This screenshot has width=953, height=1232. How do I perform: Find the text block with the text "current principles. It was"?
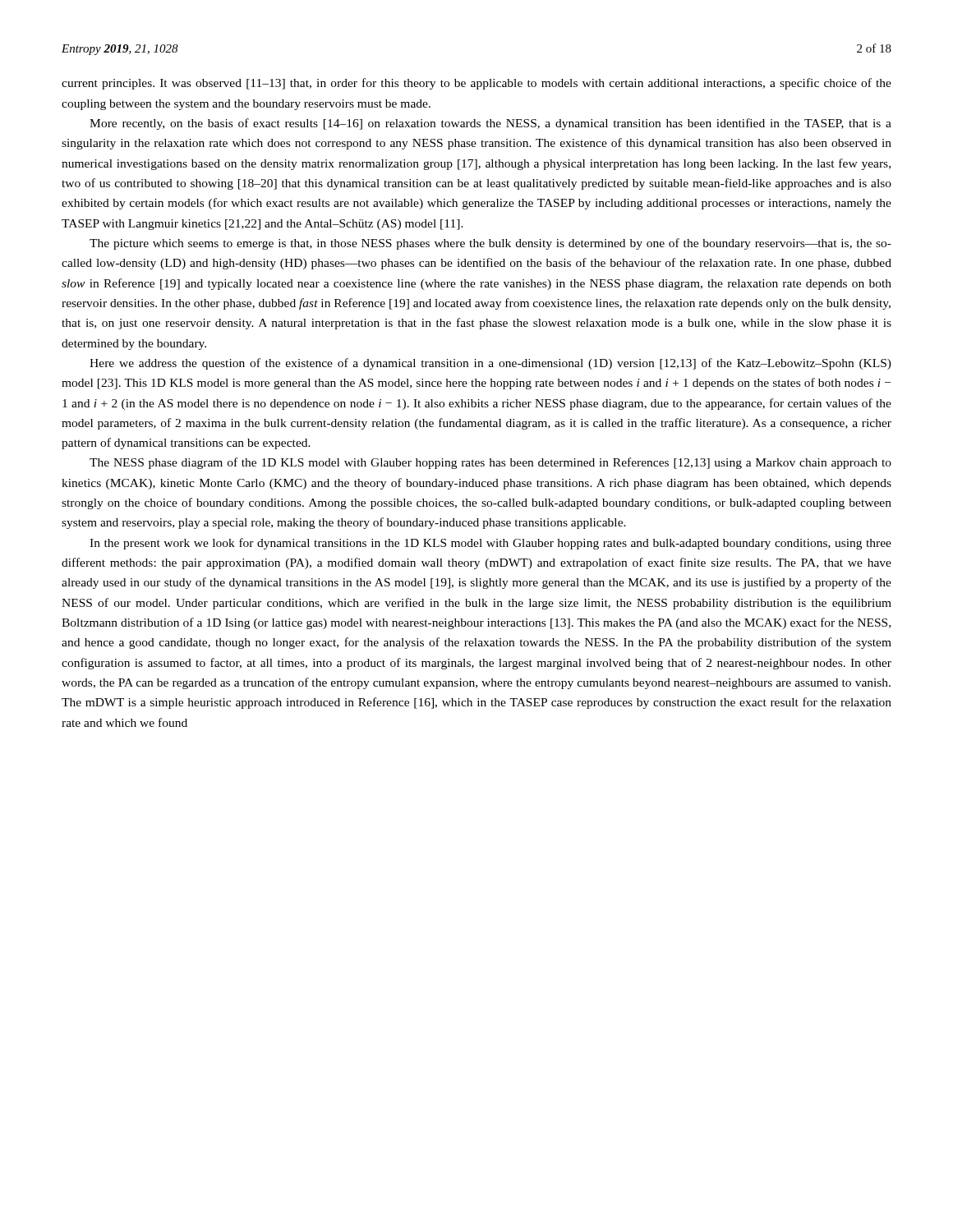476,403
